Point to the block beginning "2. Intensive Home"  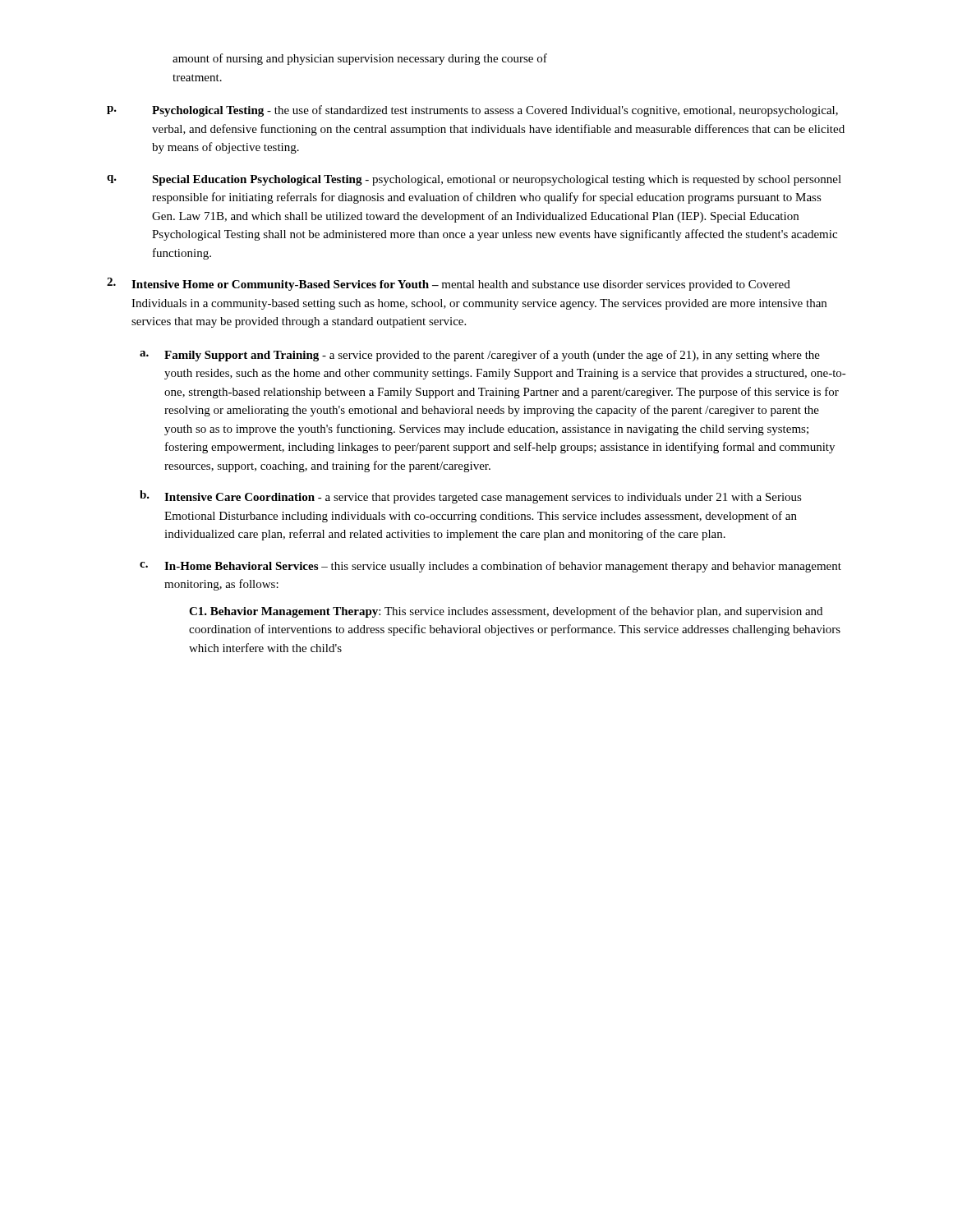[x=476, y=303]
